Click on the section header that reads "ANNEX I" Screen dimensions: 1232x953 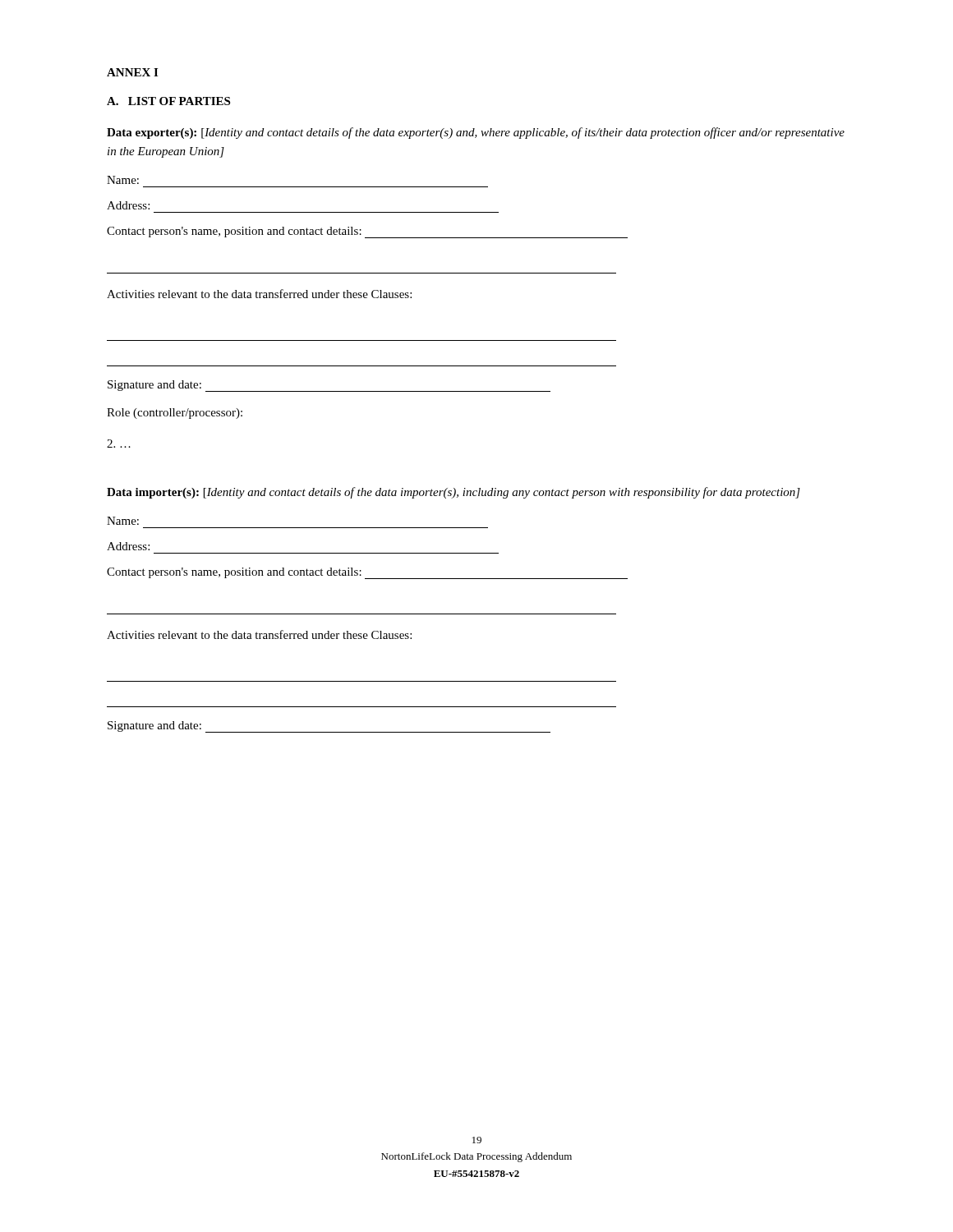coord(133,72)
